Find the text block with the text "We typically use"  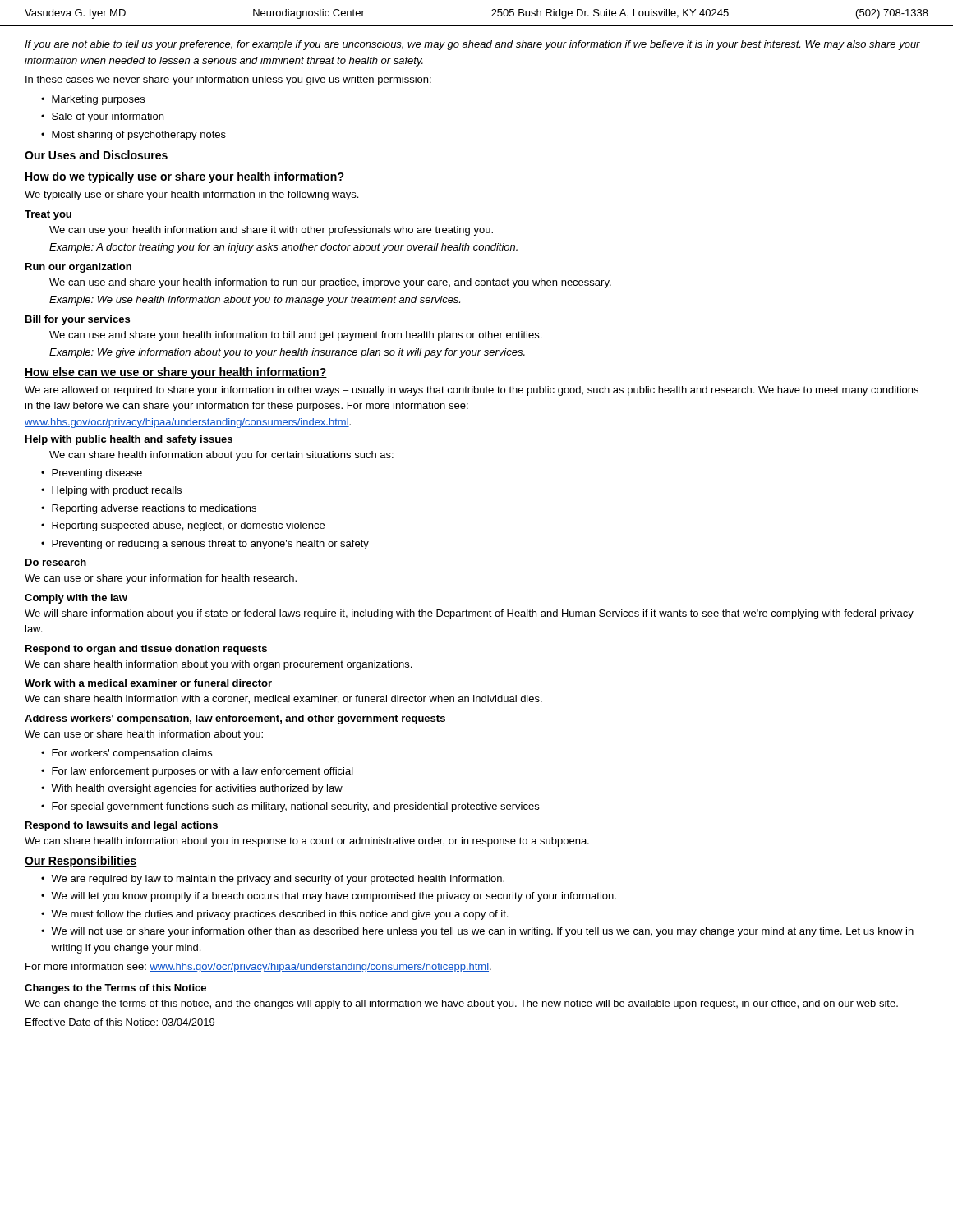point(192,194)
